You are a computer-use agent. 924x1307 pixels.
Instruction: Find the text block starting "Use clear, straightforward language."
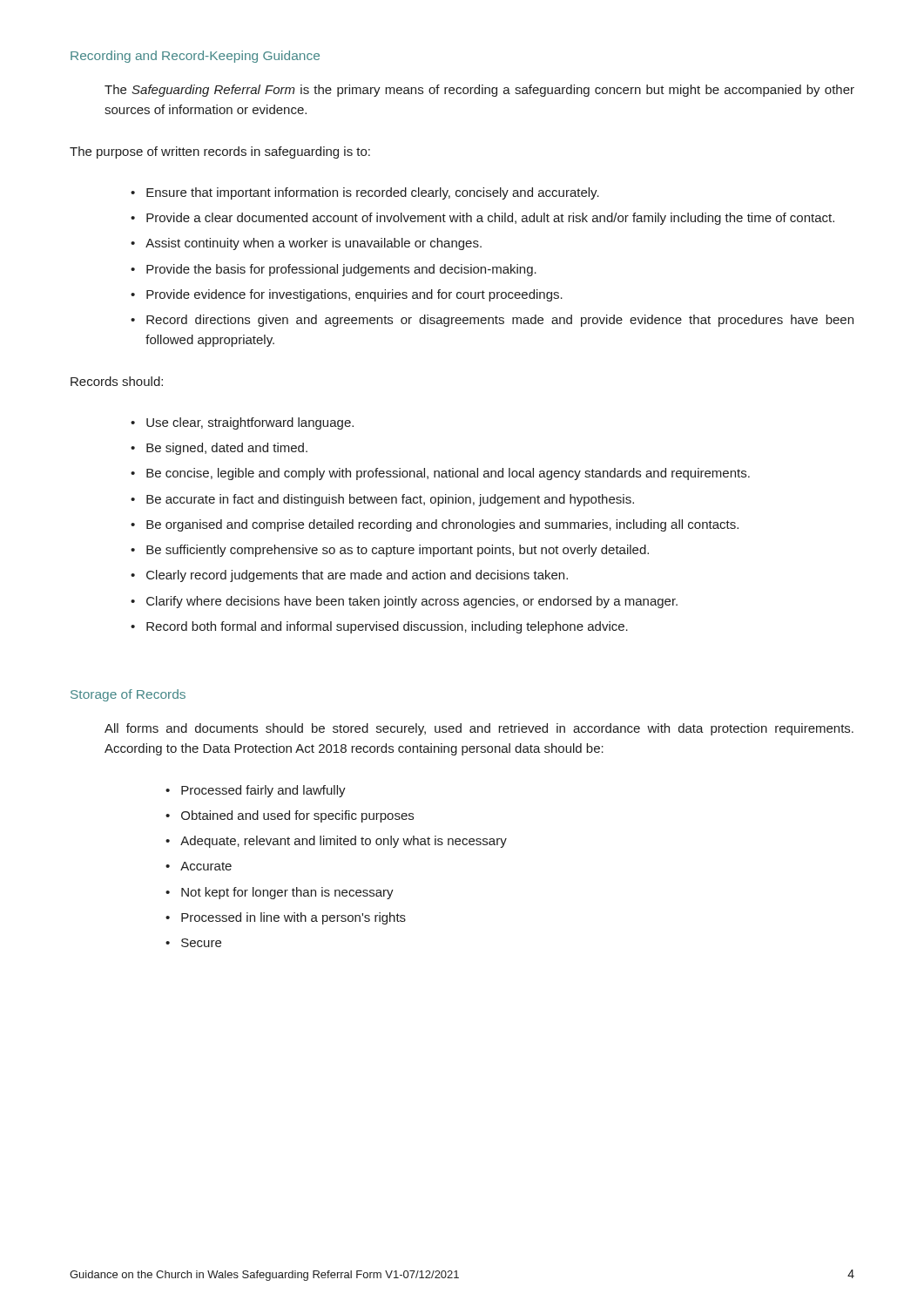coord(250,423)
